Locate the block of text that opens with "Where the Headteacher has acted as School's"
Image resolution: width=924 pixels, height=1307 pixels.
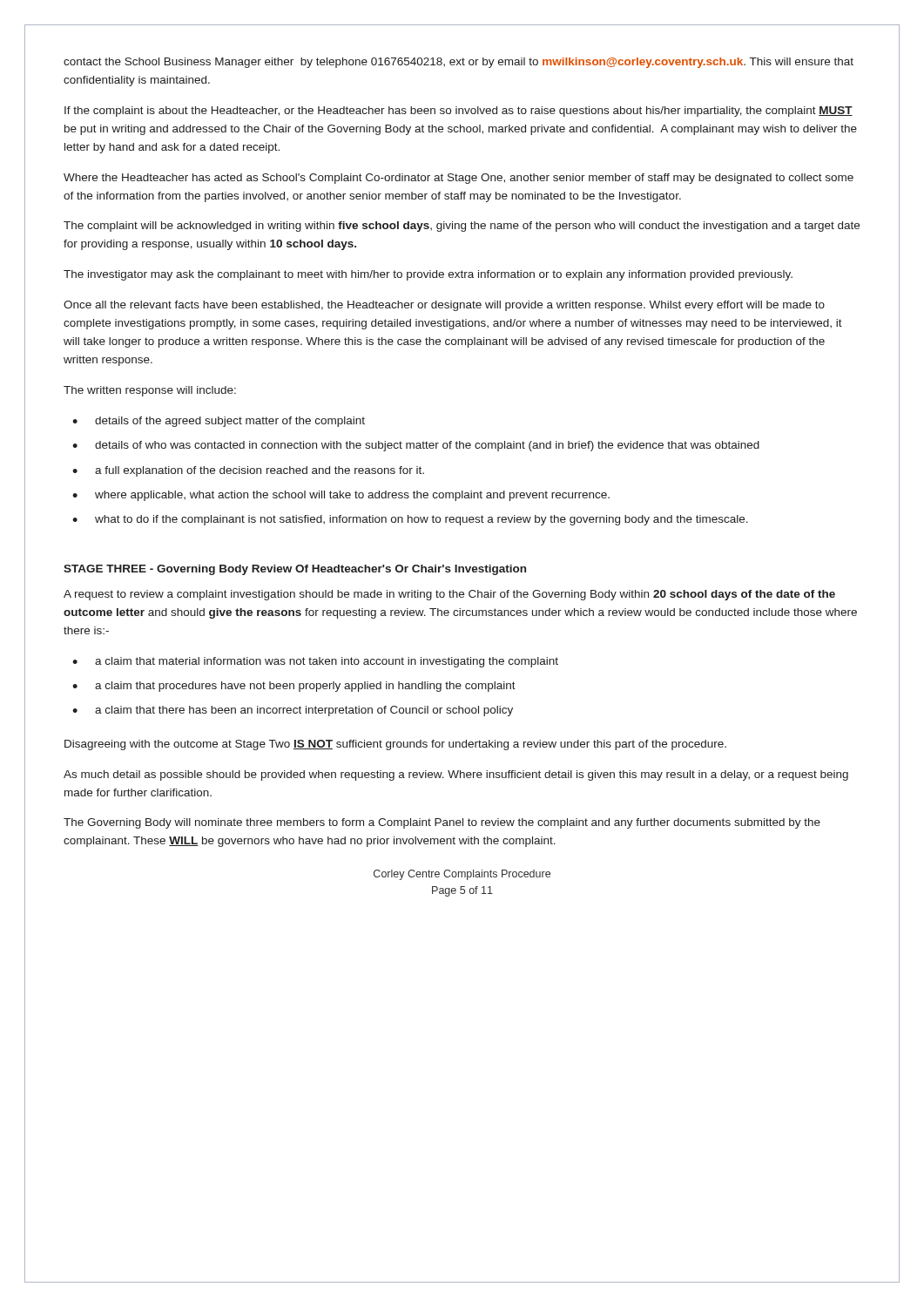coord(459,186)
